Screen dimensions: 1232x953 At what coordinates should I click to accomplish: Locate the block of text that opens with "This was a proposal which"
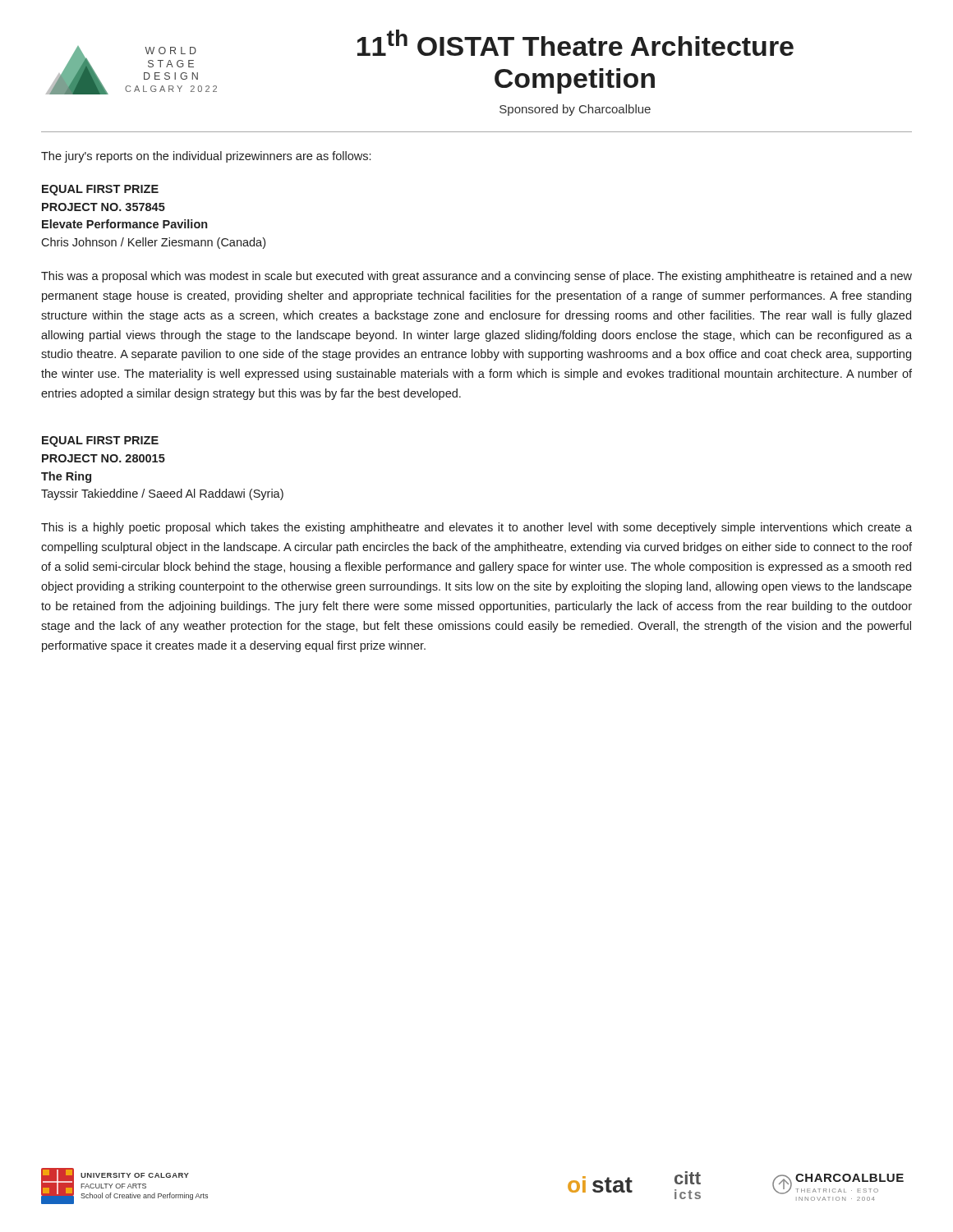[x=476, y=335]
